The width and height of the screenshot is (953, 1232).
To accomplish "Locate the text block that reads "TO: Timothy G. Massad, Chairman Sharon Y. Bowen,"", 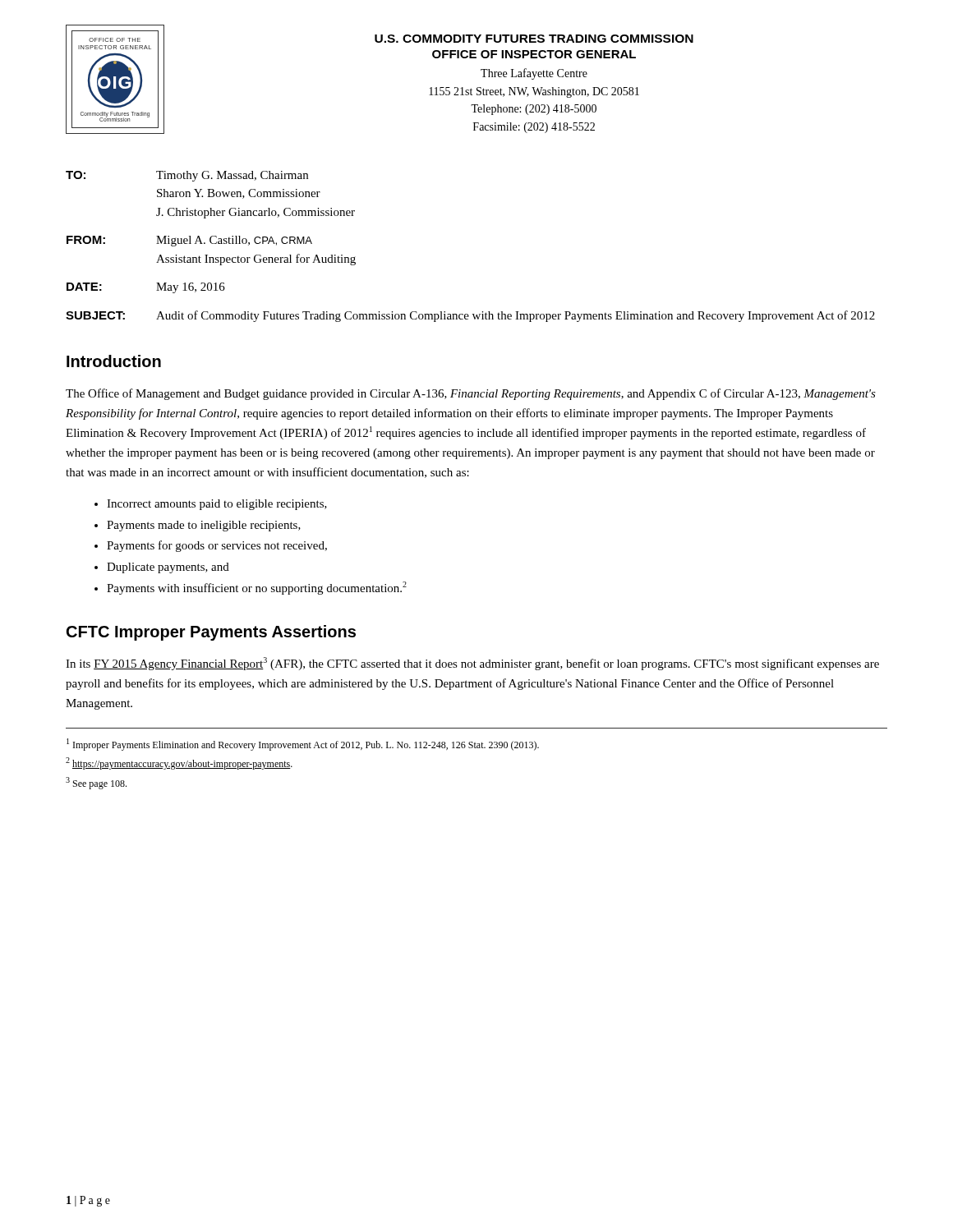I will pyautogui.click(x=187, y=176).
